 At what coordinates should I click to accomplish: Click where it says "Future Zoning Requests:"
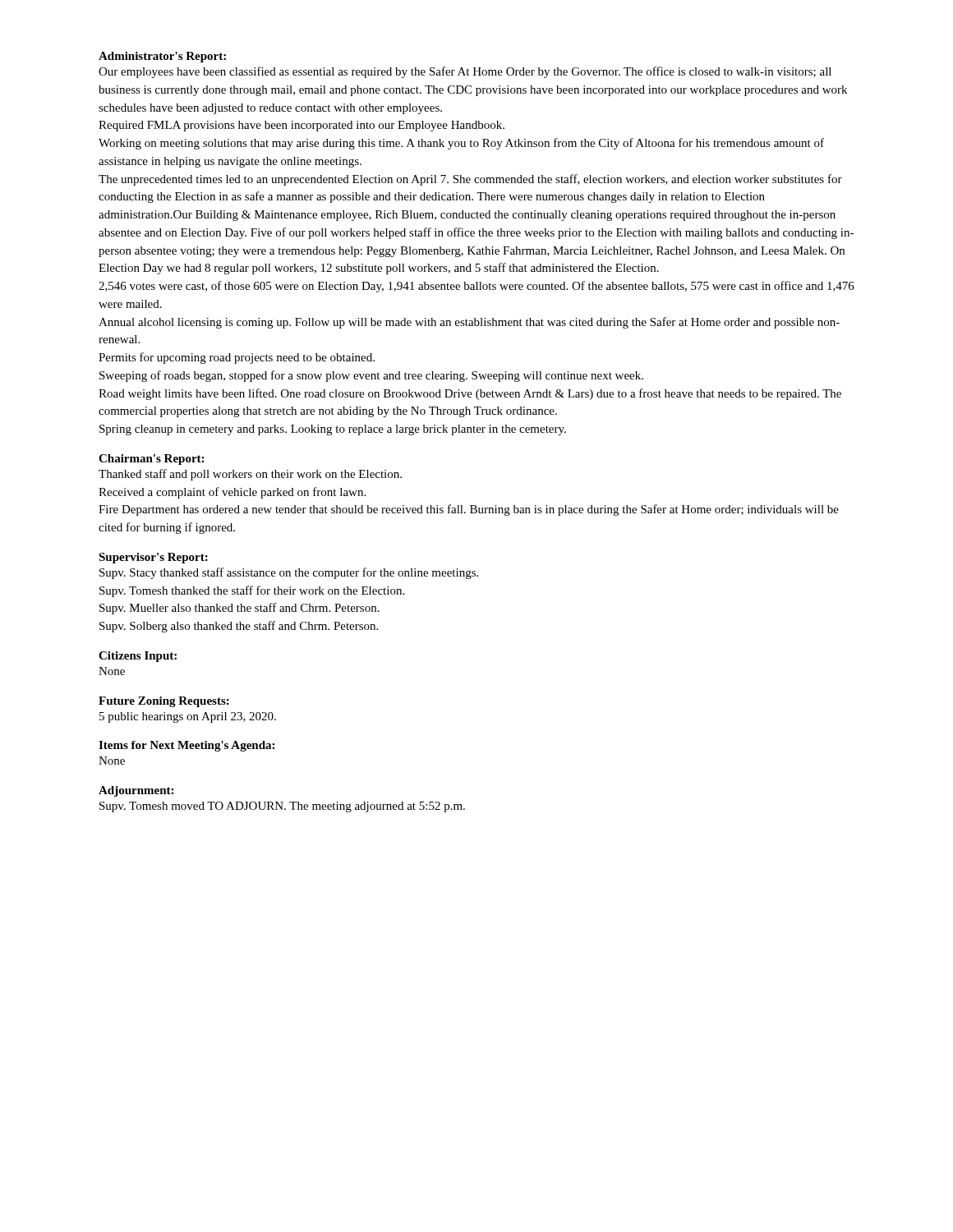[x=164, y=700]
